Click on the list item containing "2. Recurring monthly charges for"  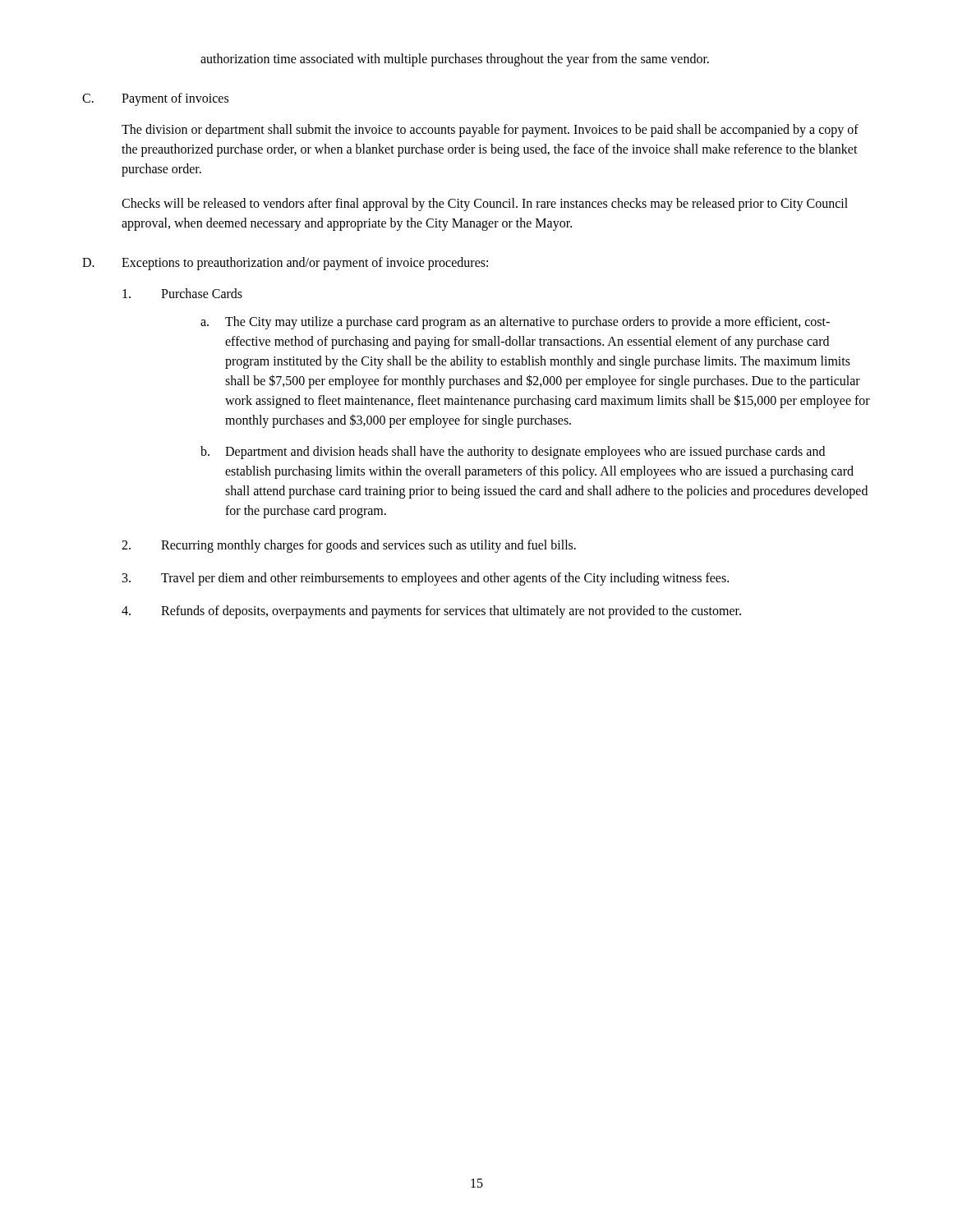[349, 545]
